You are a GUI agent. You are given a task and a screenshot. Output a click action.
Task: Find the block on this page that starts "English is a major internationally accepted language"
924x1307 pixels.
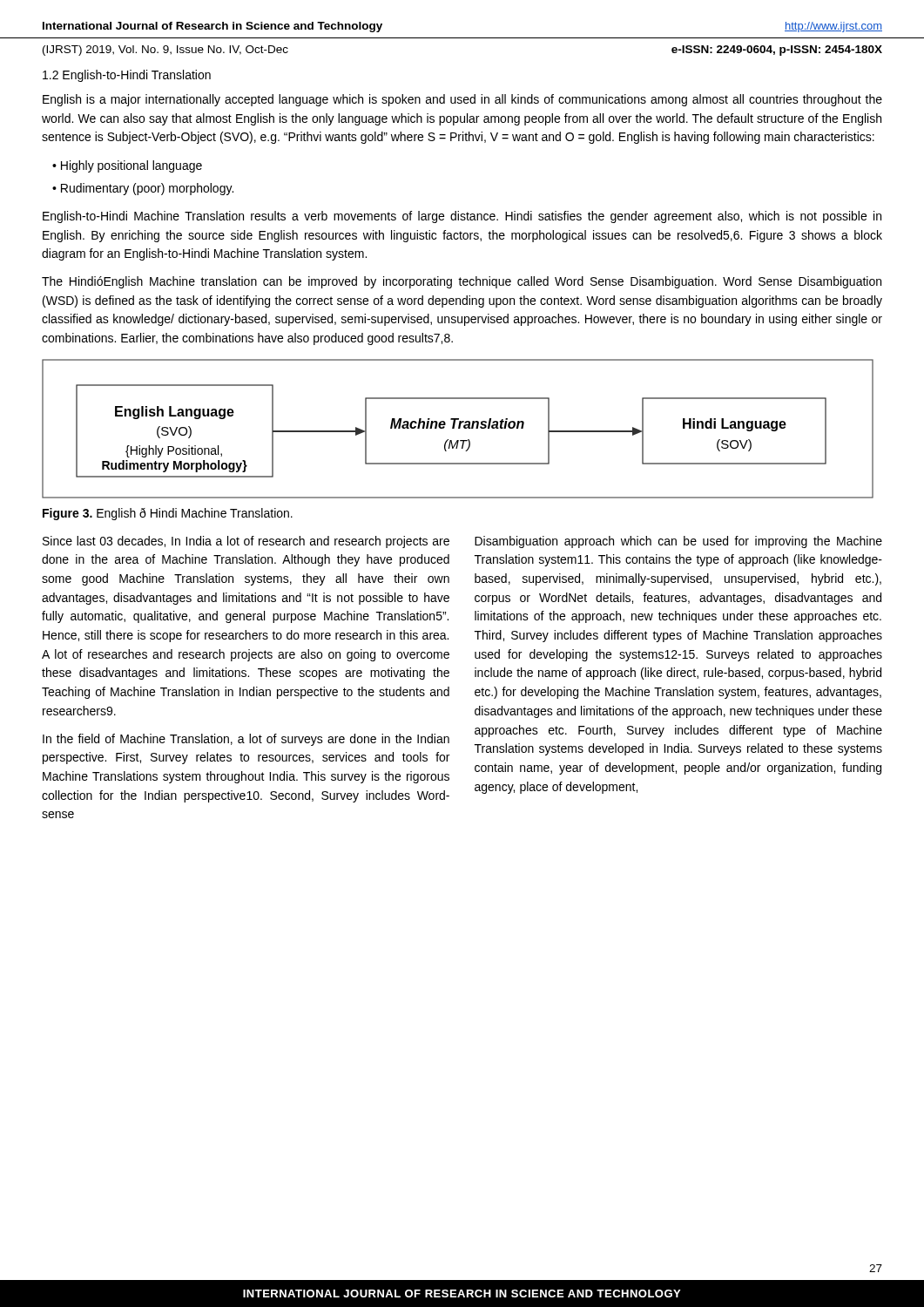pos(462,118)
